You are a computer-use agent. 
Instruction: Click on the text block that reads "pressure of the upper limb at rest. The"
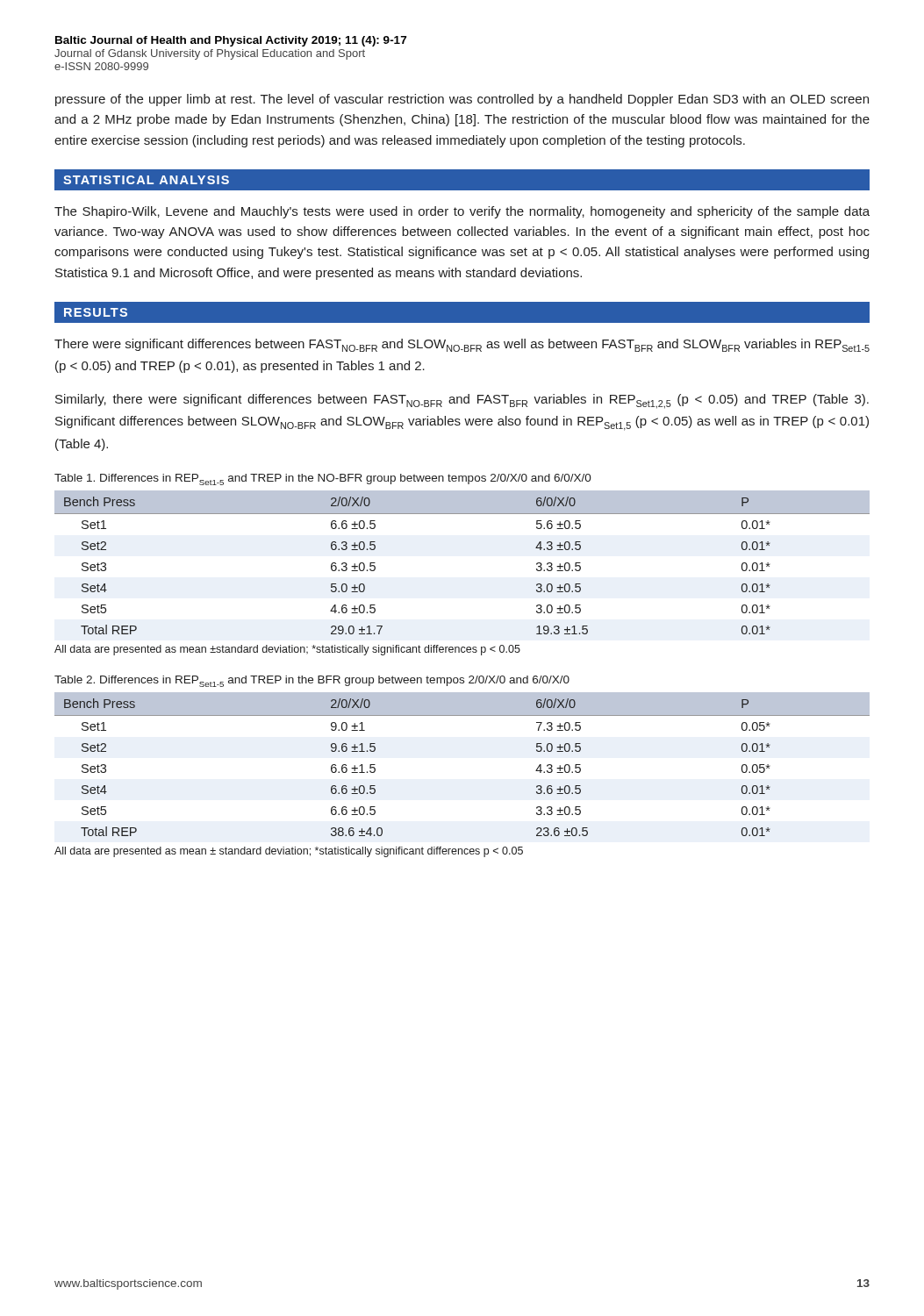point(462,119)
